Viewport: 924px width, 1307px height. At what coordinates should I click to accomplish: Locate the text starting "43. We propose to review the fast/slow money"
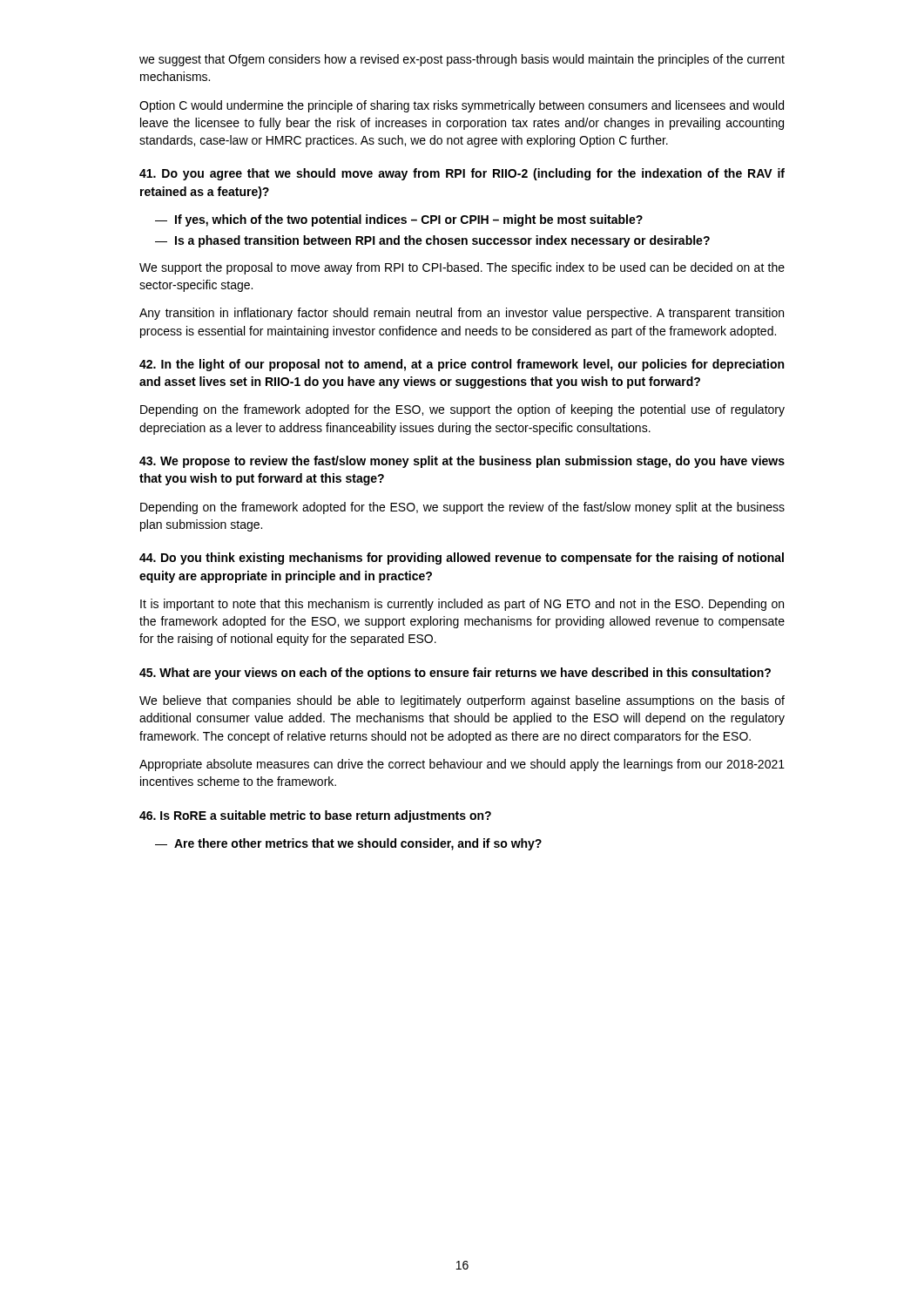(462, 470)
